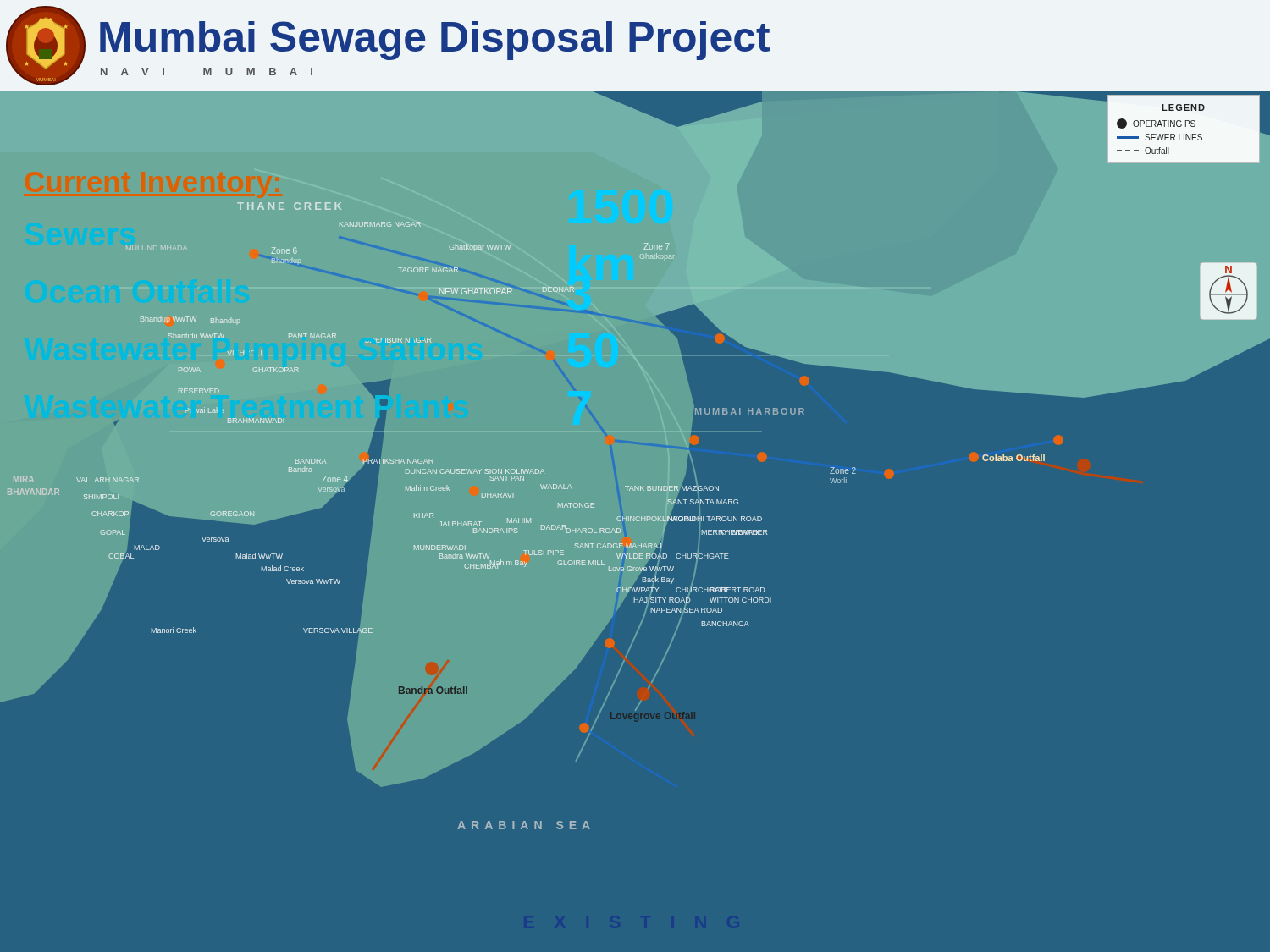
Task: Find the map
Action: click(635, 476)
